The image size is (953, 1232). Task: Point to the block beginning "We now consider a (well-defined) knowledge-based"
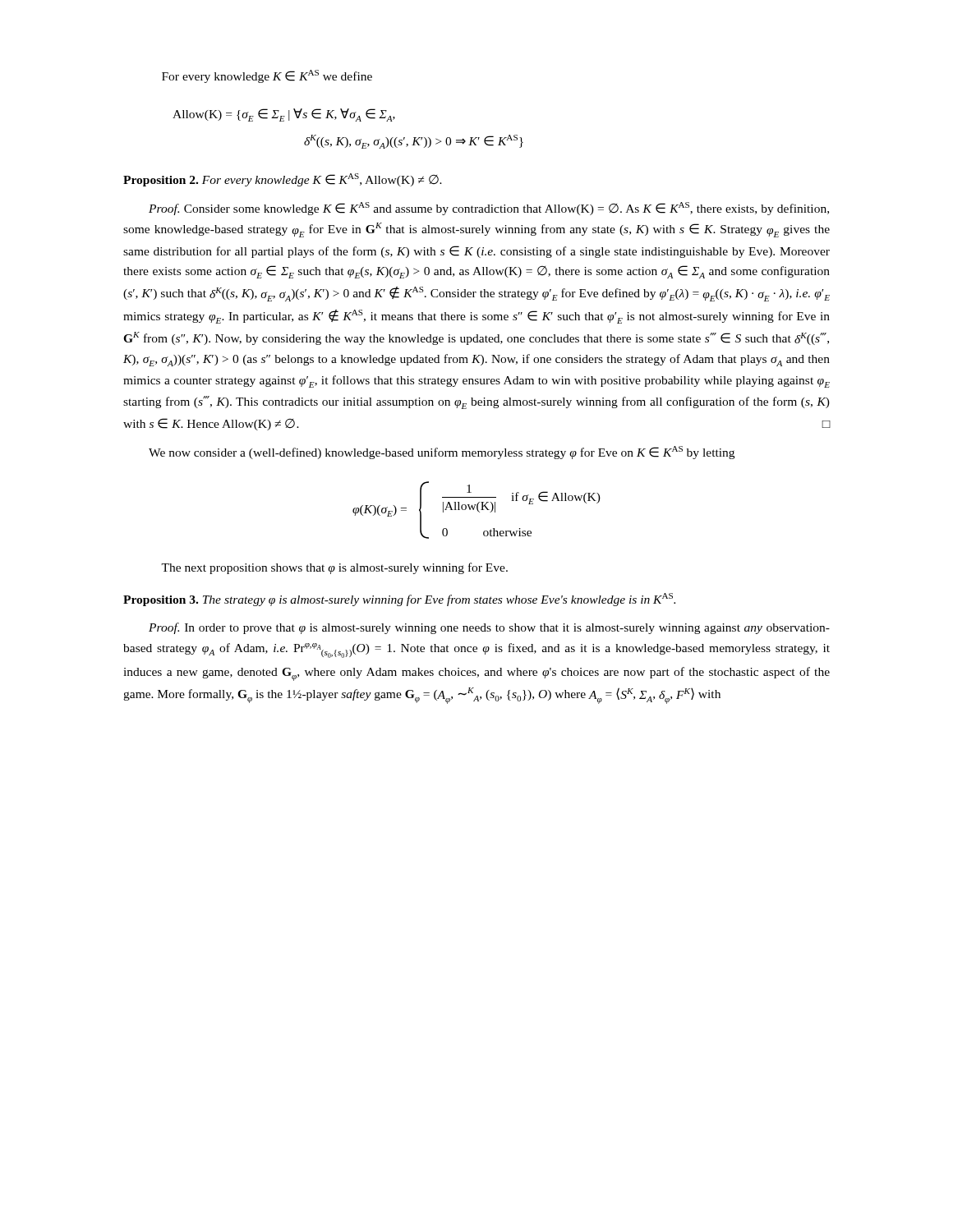[x=476, y=452]
